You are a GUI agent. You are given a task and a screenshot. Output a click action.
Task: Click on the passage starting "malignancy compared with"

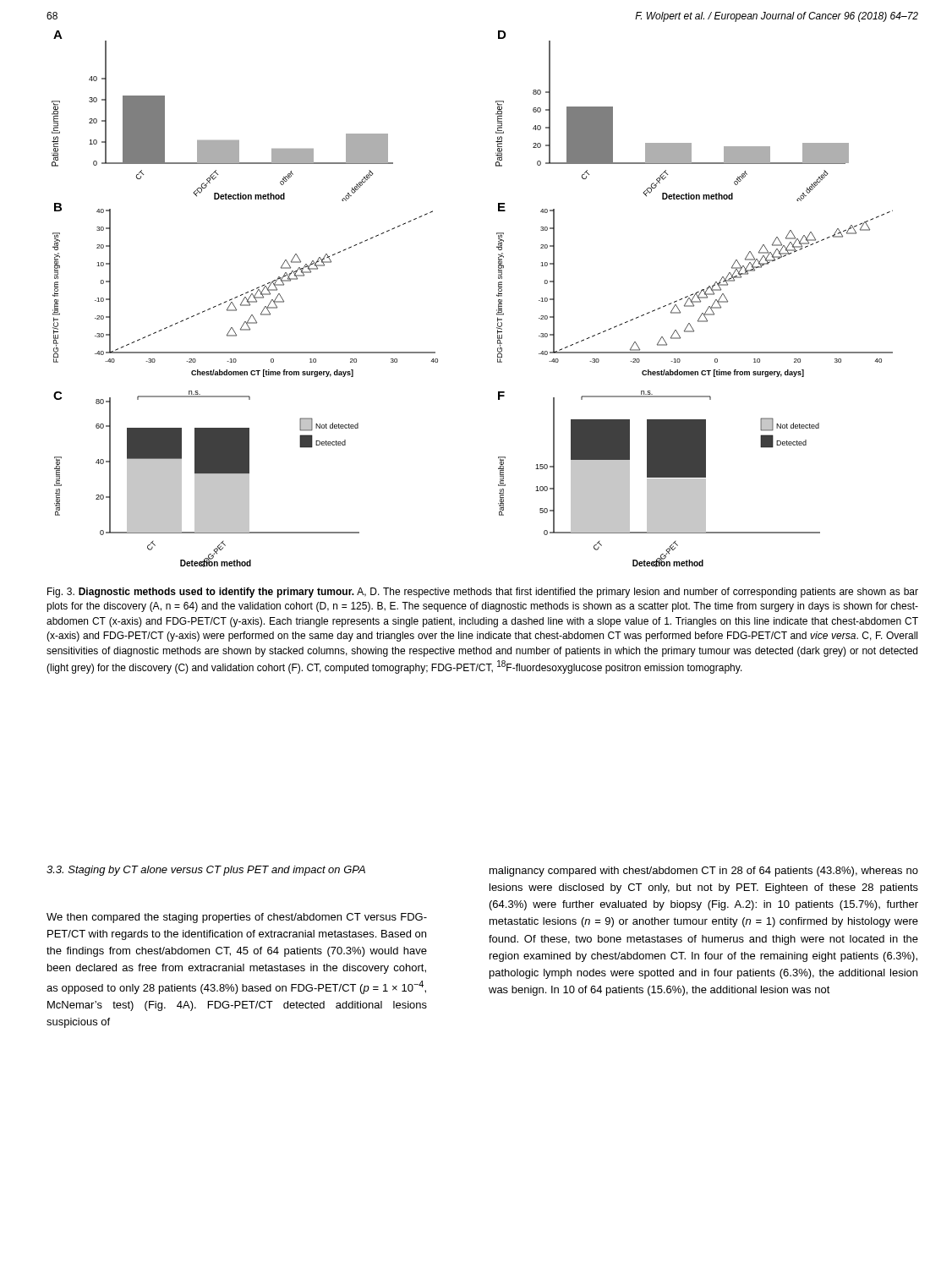coord(703,930)
